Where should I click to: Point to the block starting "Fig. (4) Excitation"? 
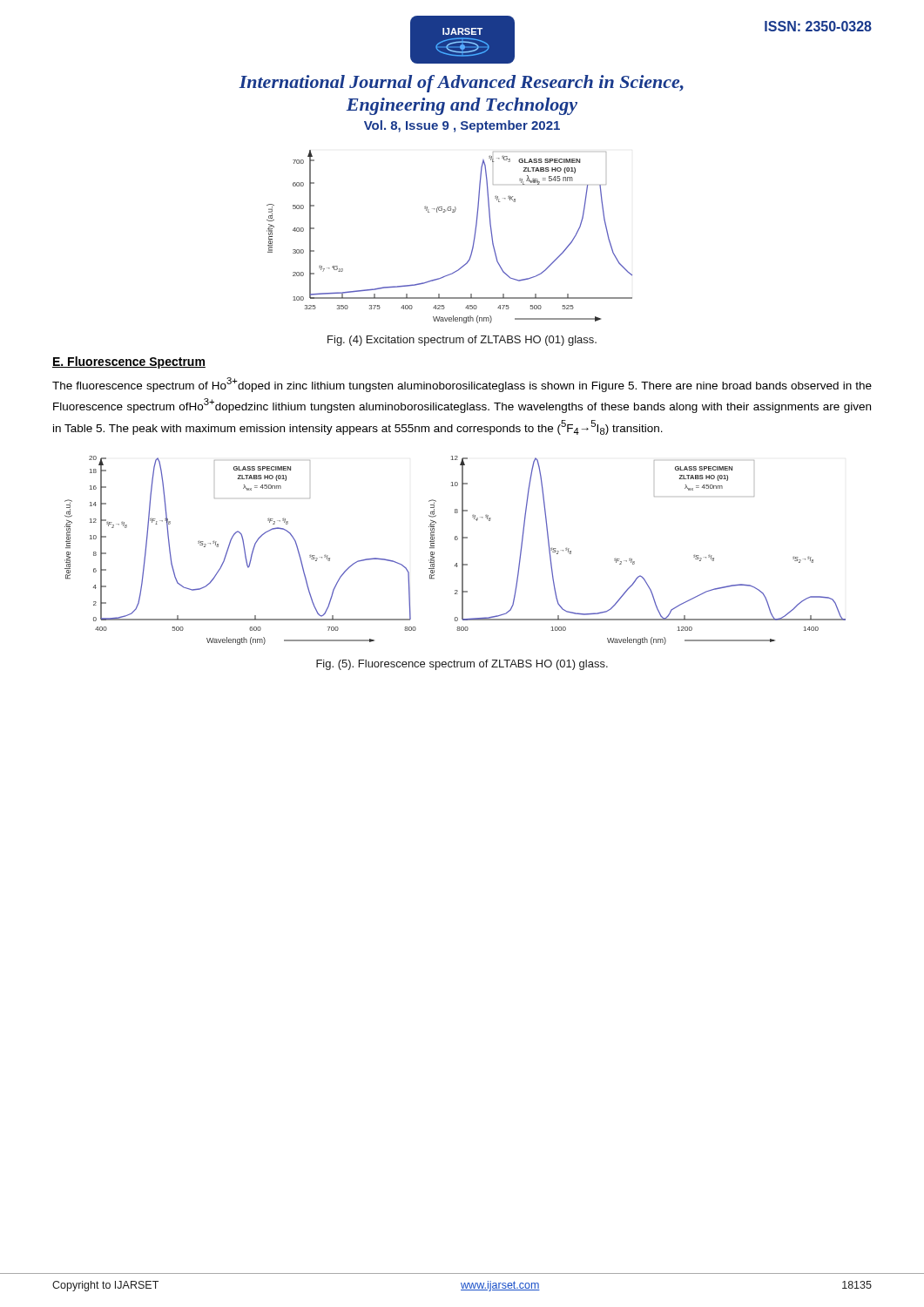[x=462, y=339]
